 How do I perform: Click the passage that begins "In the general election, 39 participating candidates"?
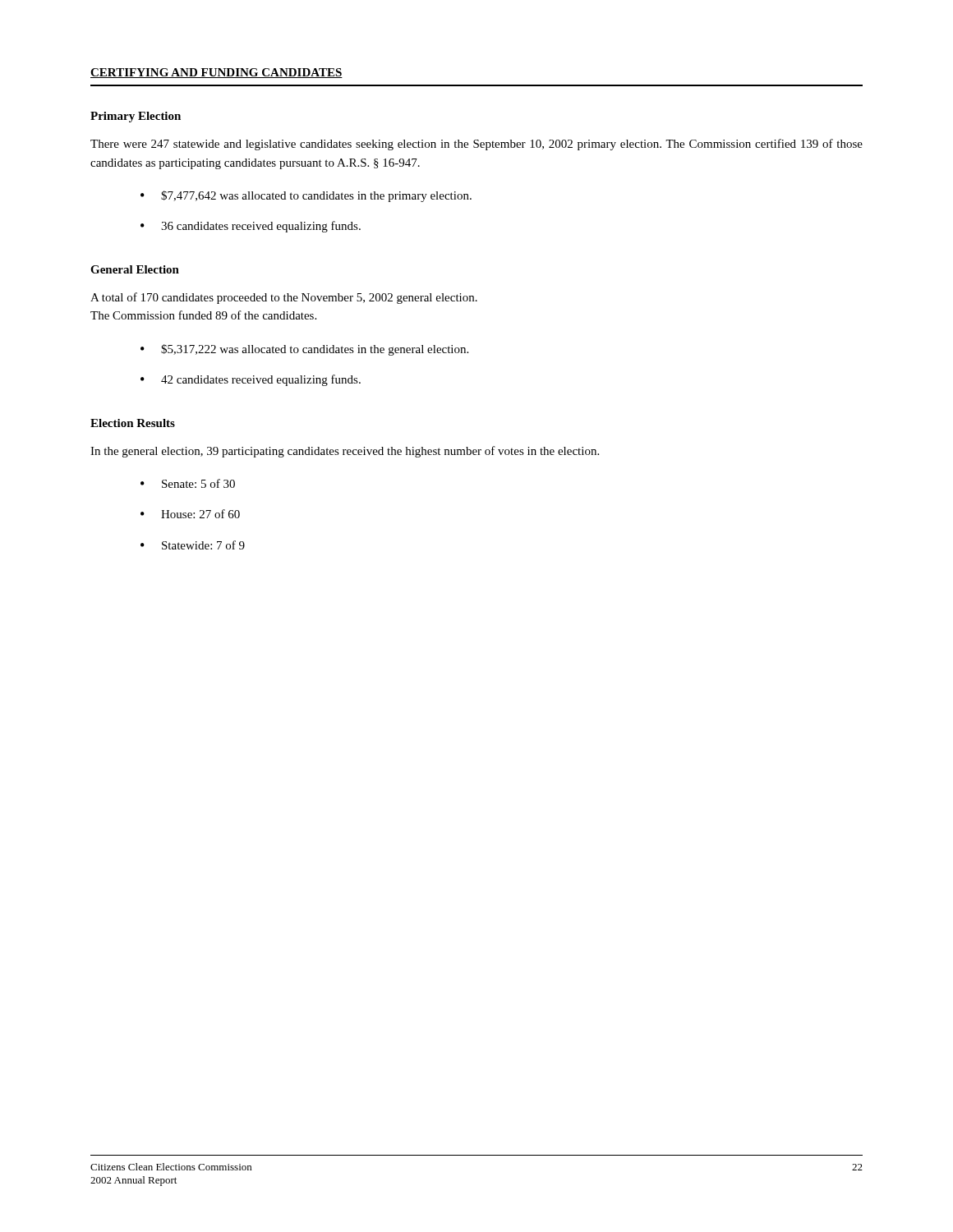click(345, 451)
